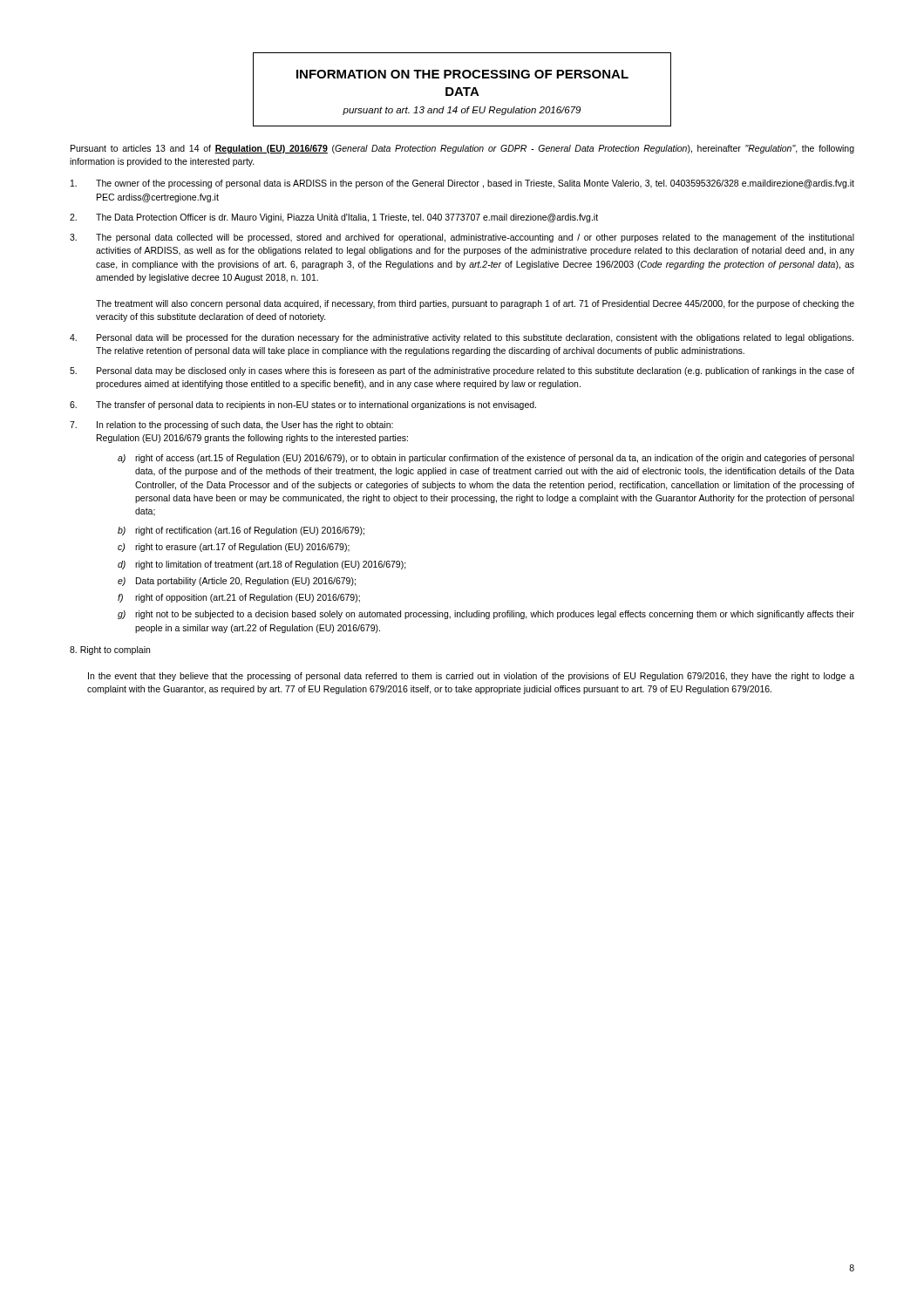Locate the element starting "3. The personal data collected will be processed,"

[462, 278]
